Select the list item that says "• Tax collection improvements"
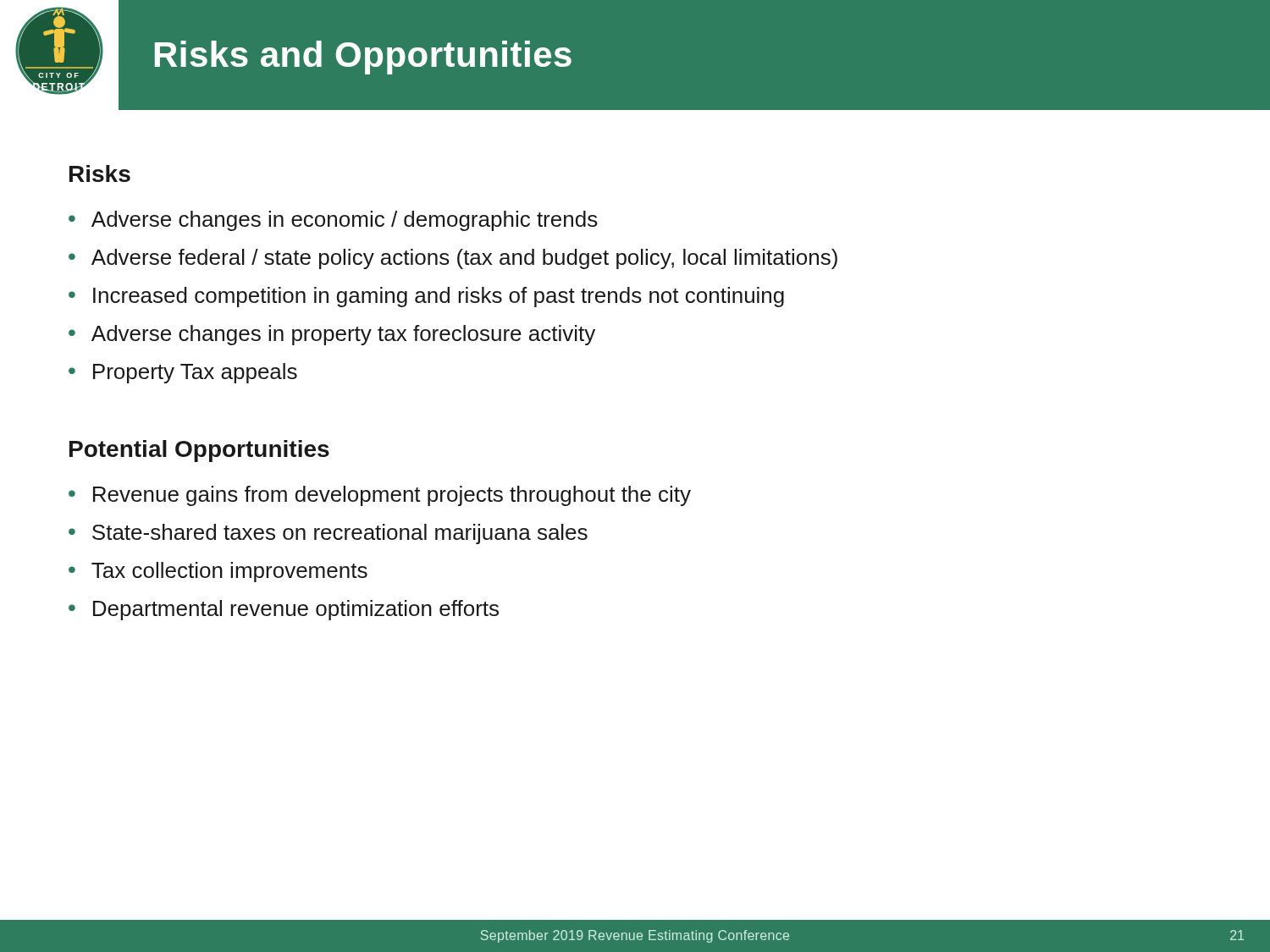Viewport: 1270px width, 952px height. tap(218, 571)
